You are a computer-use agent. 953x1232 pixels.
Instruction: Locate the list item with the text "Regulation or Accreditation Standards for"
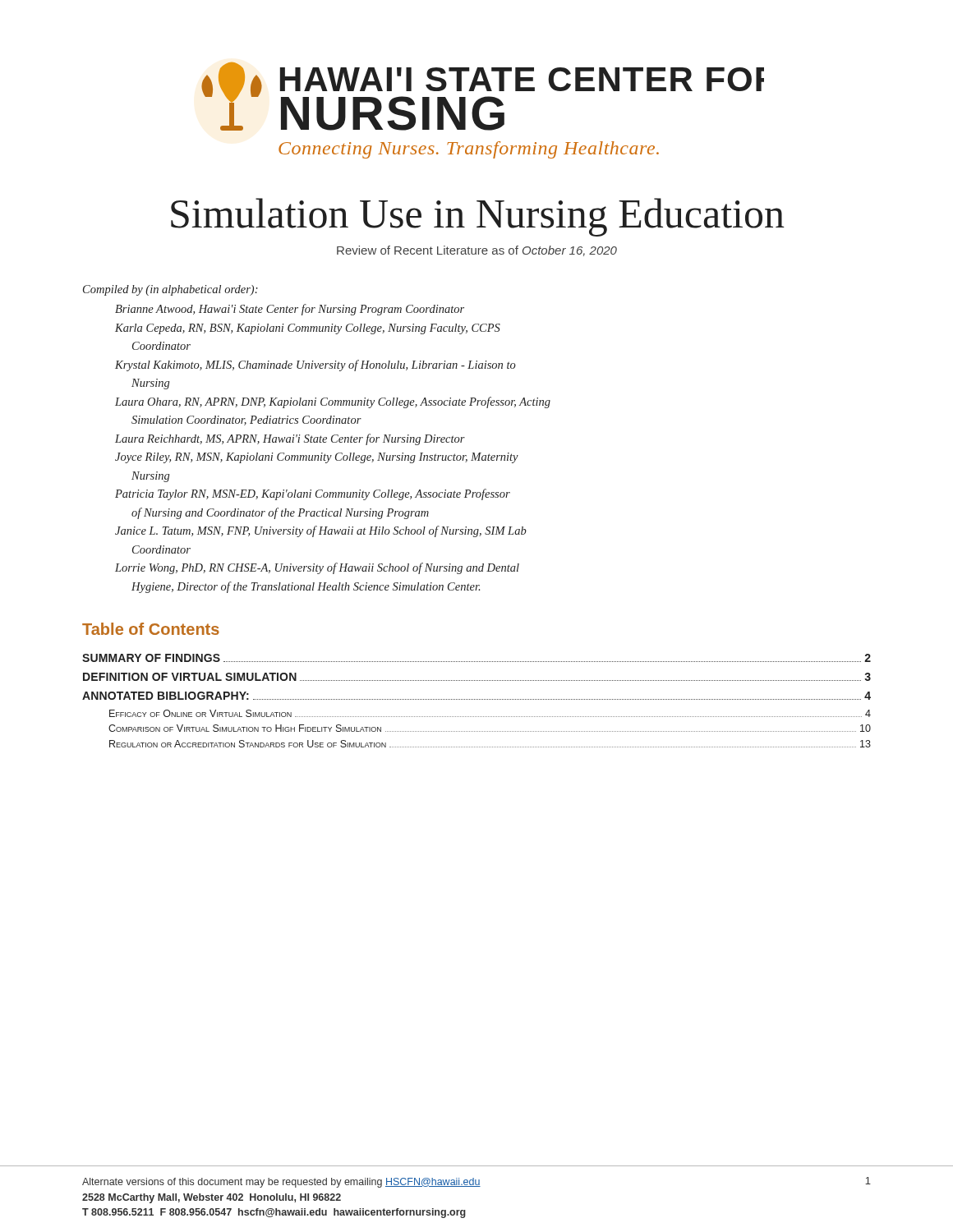click(x=476, y=743)
